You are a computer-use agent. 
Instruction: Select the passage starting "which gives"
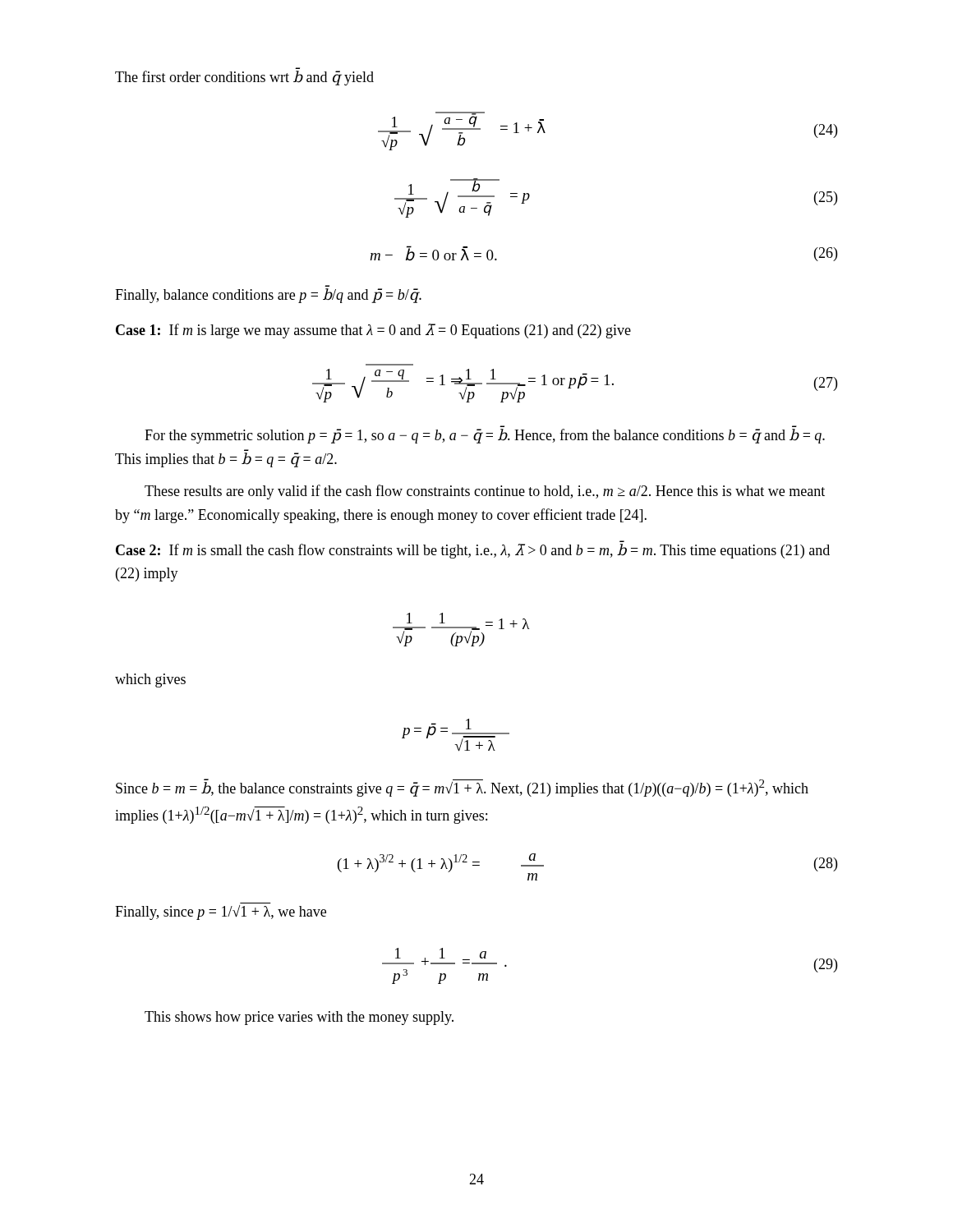(x=151, y=679)
